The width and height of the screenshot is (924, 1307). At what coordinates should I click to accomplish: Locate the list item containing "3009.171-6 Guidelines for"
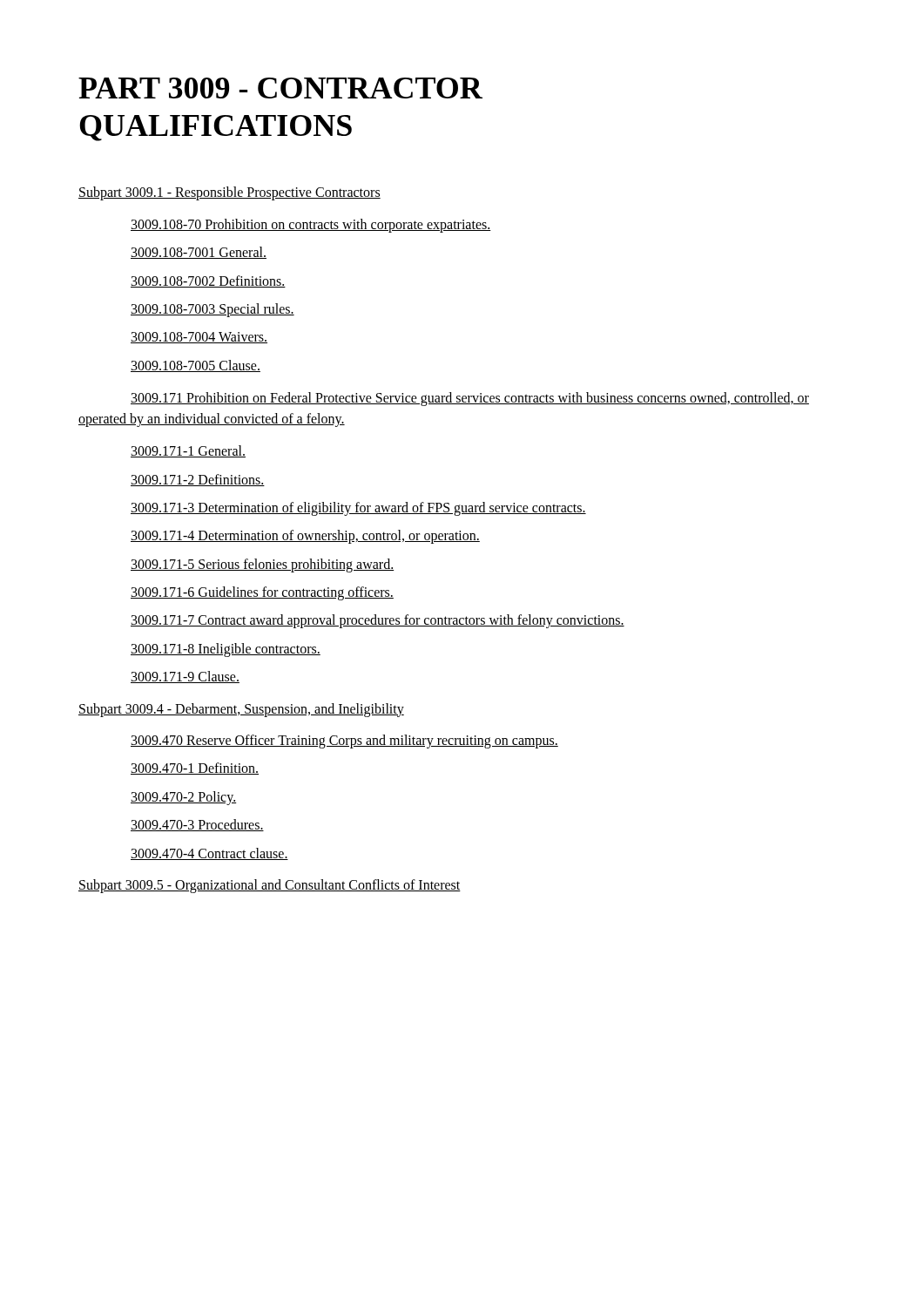click(x=262, y=593)
